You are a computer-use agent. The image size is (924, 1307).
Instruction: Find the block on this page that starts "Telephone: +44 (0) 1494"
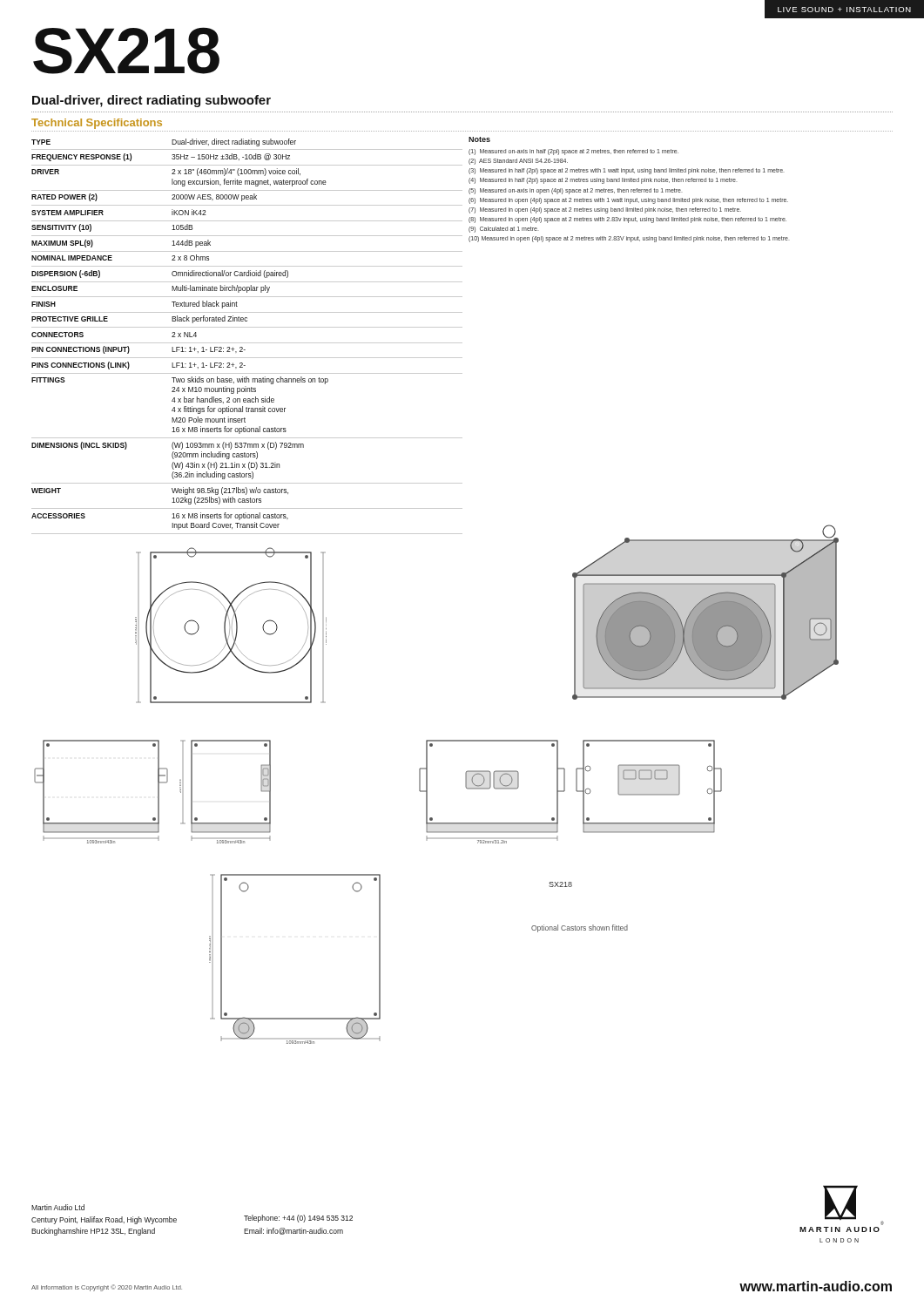pyautogui.click(x=298, y=1225)
